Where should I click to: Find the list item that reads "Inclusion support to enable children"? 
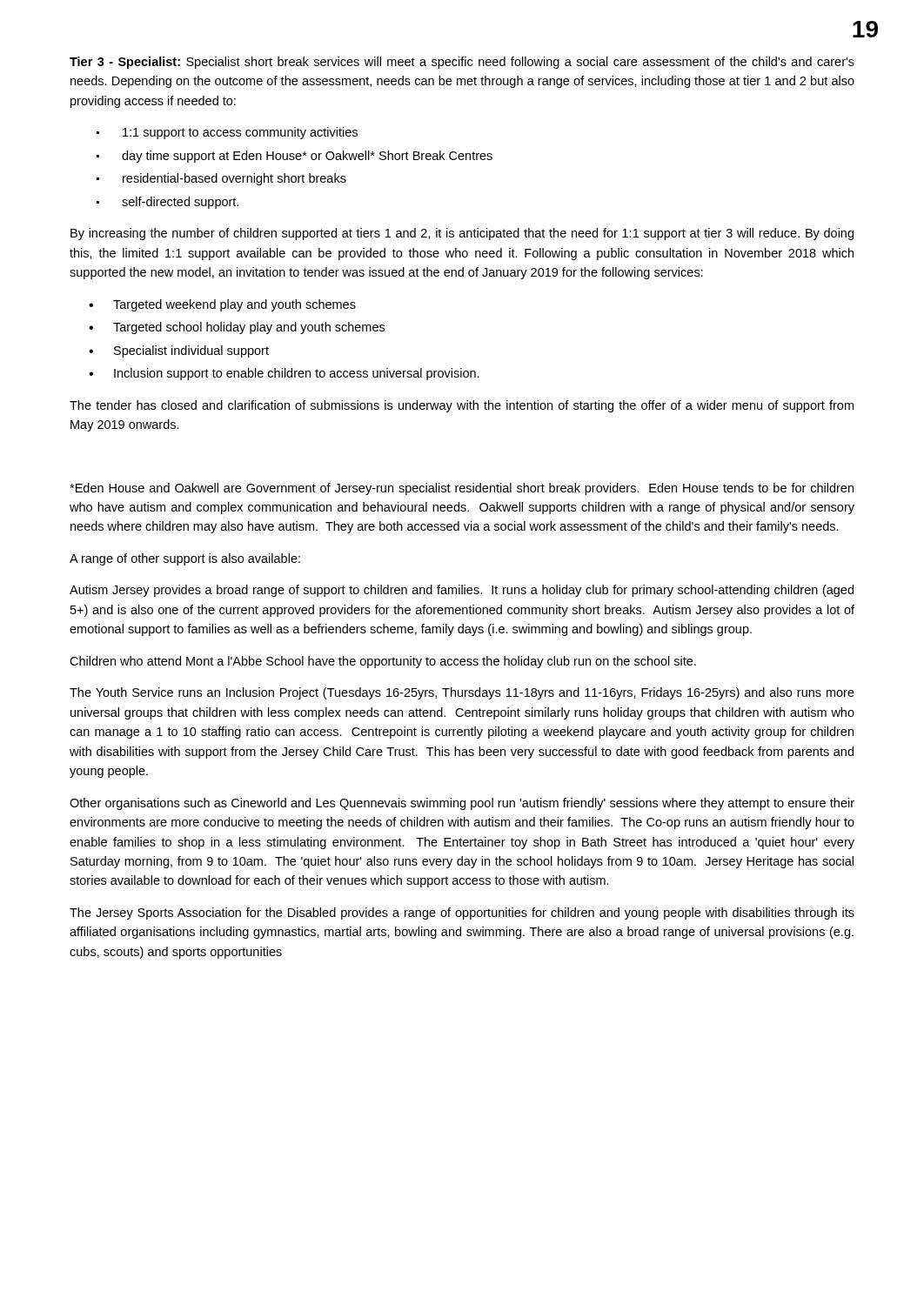[x=296, y=373]
